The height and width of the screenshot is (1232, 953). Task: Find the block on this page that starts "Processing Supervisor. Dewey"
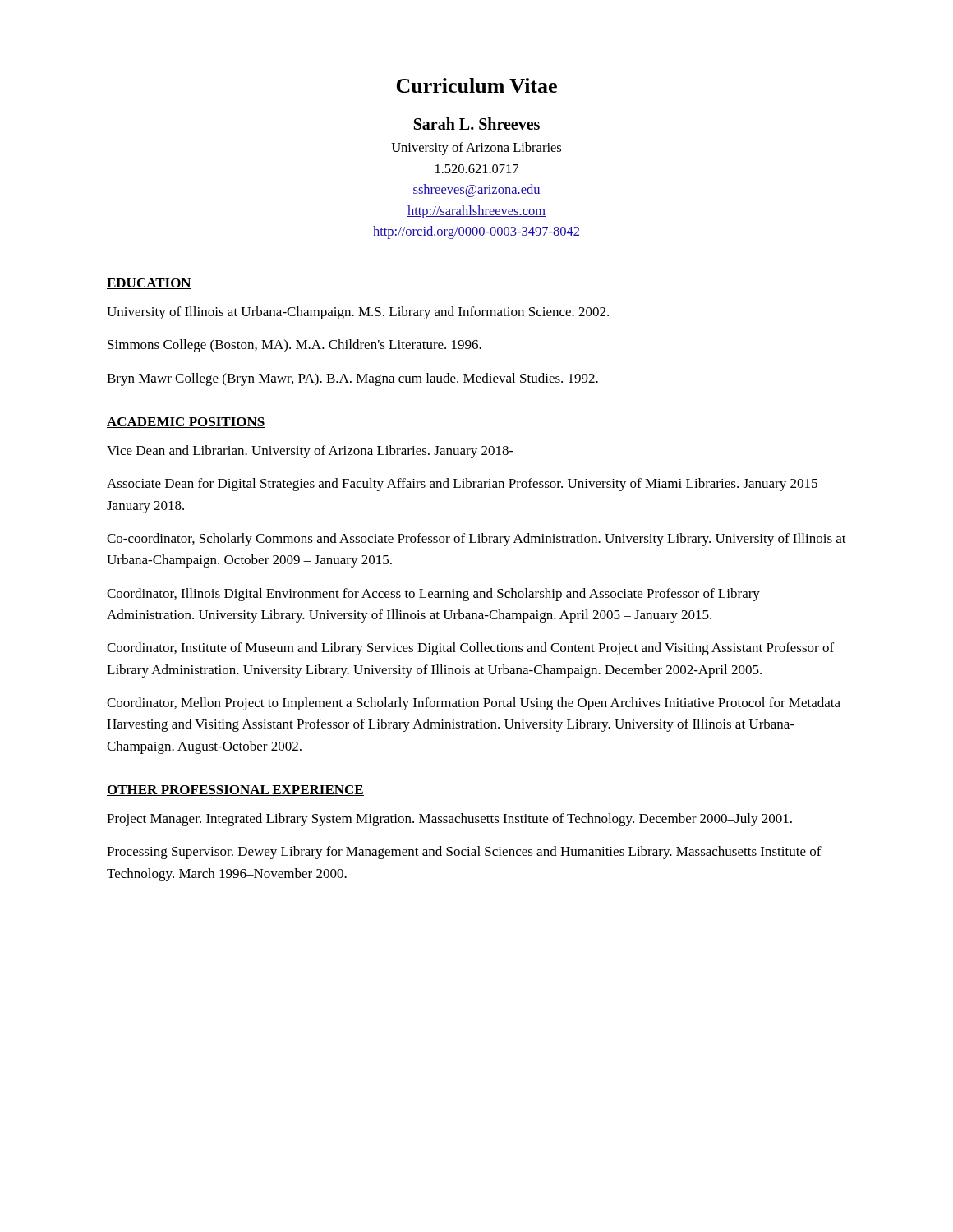[x=464, y=862]
